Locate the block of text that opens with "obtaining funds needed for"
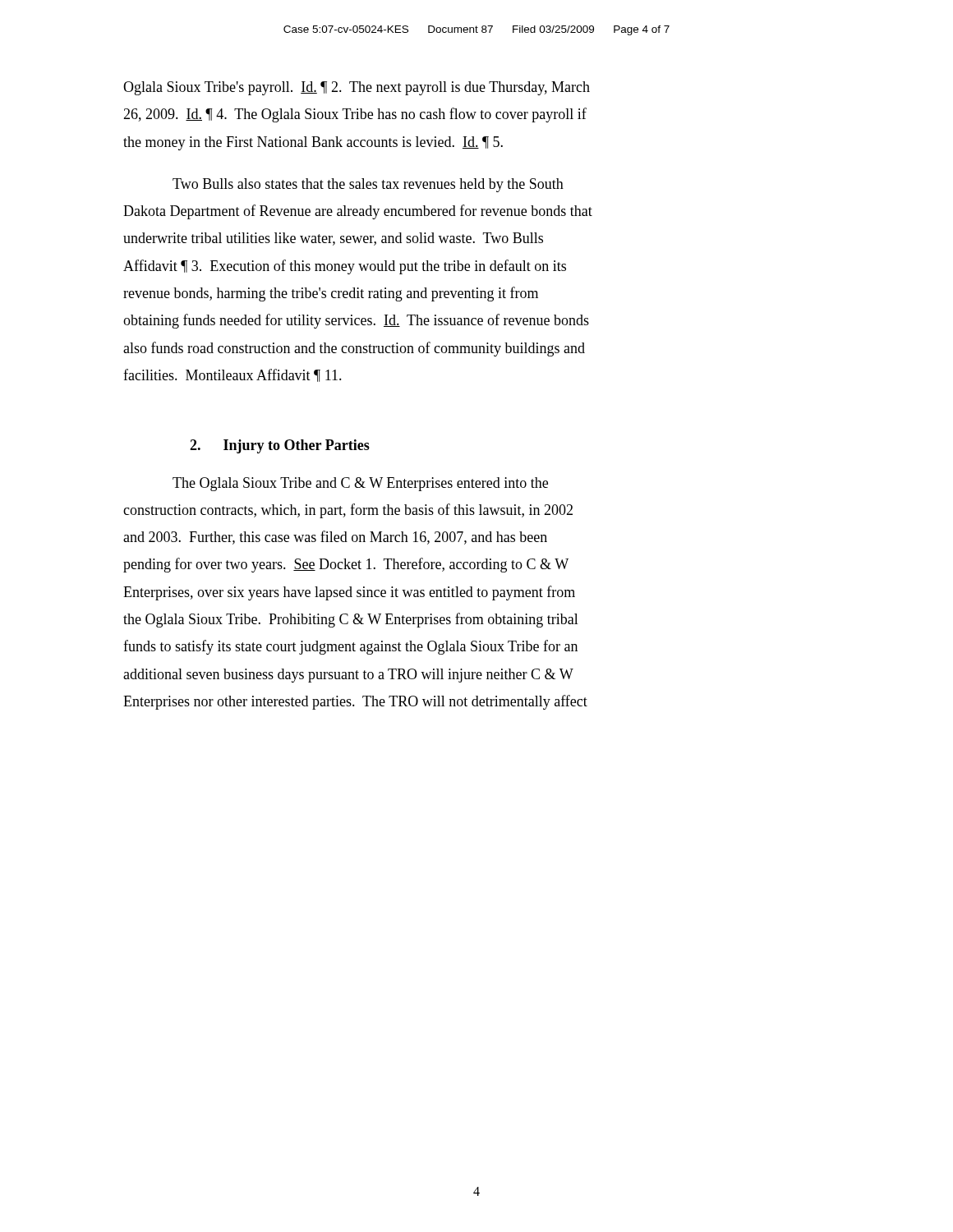The width and height of the screenshot is (953, 1232). click(356, 321)
